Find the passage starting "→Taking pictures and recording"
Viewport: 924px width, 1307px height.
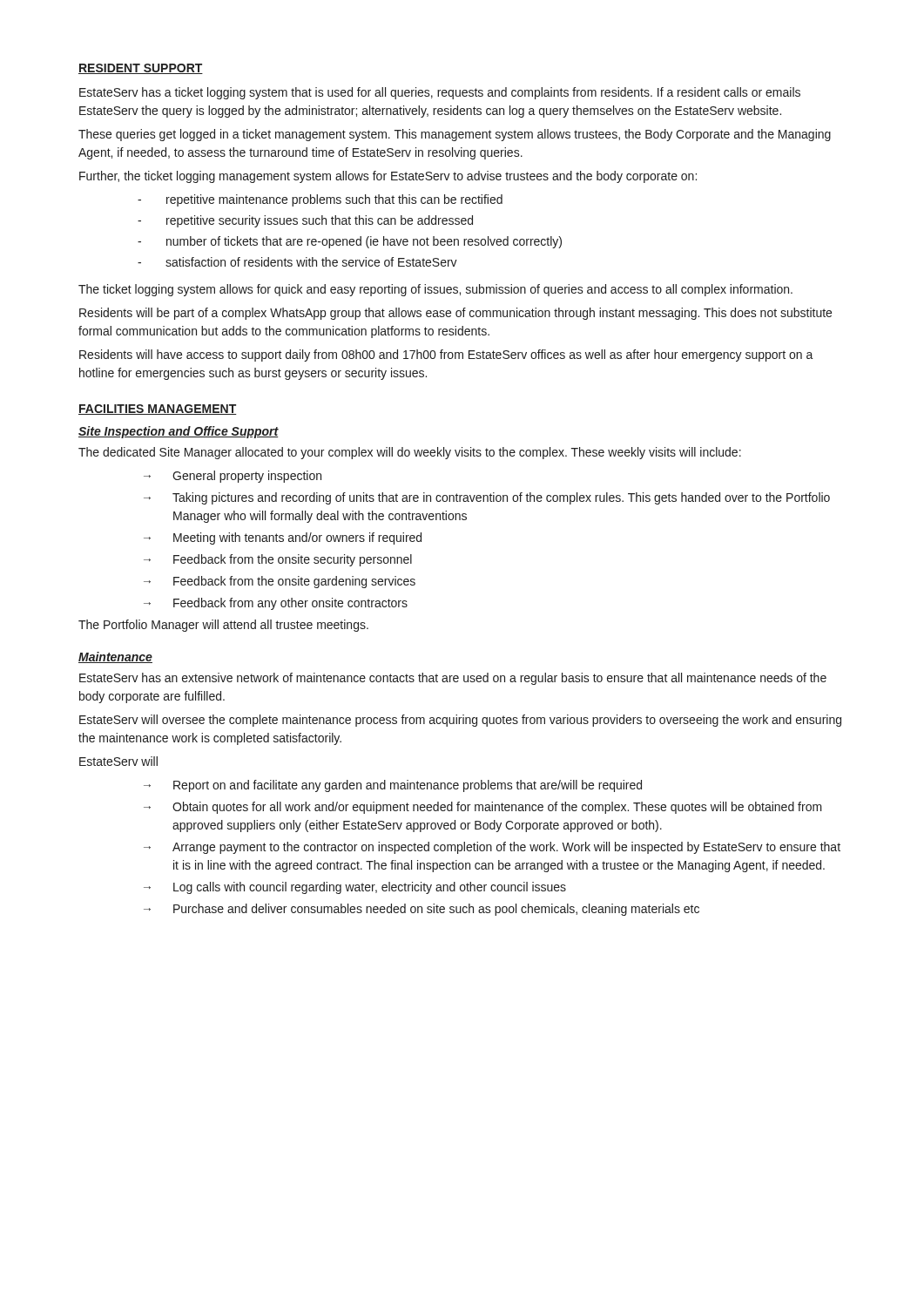tap(478, 507)
